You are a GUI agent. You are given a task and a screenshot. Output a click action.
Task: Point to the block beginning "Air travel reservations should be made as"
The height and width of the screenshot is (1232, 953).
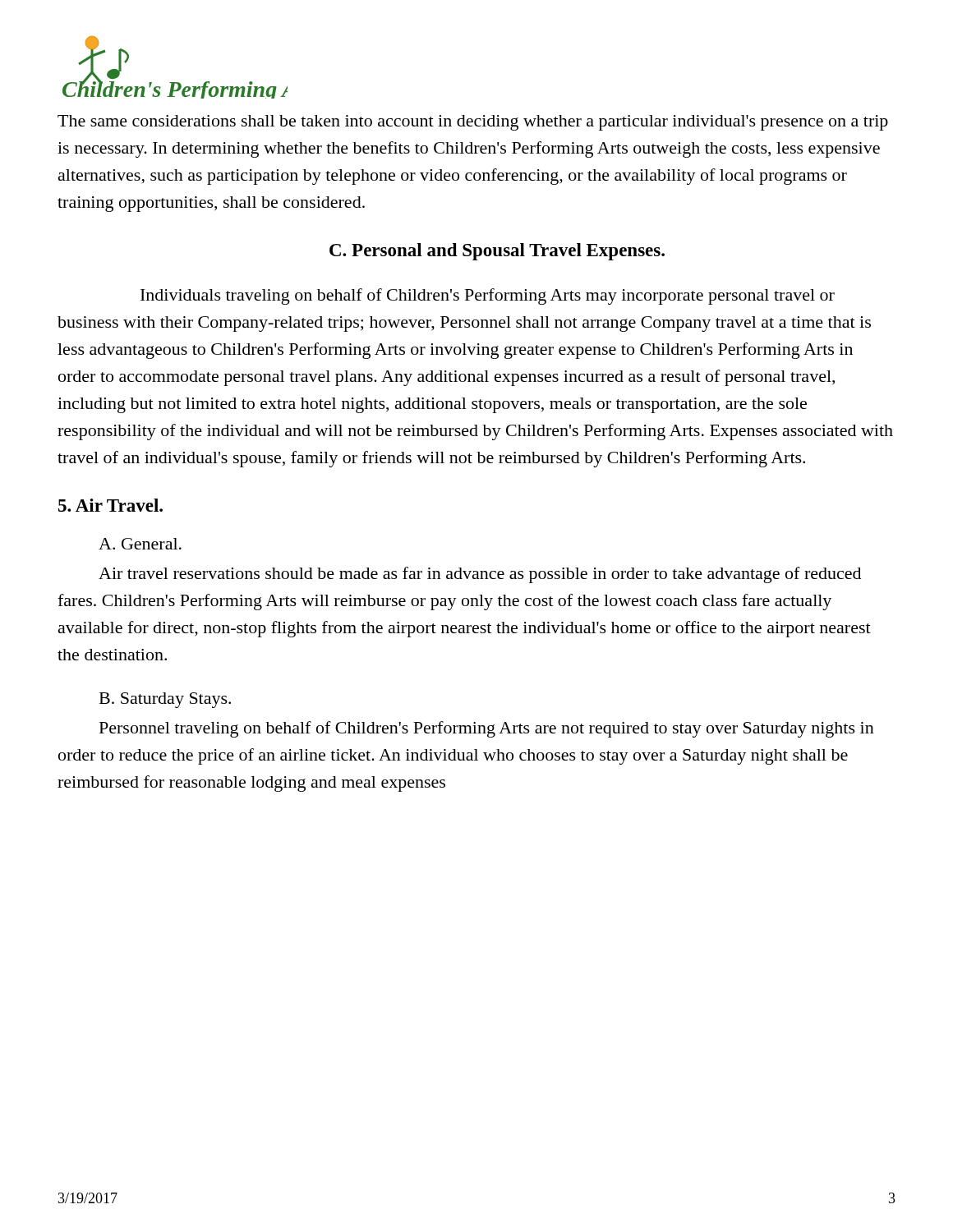[464, 614]
